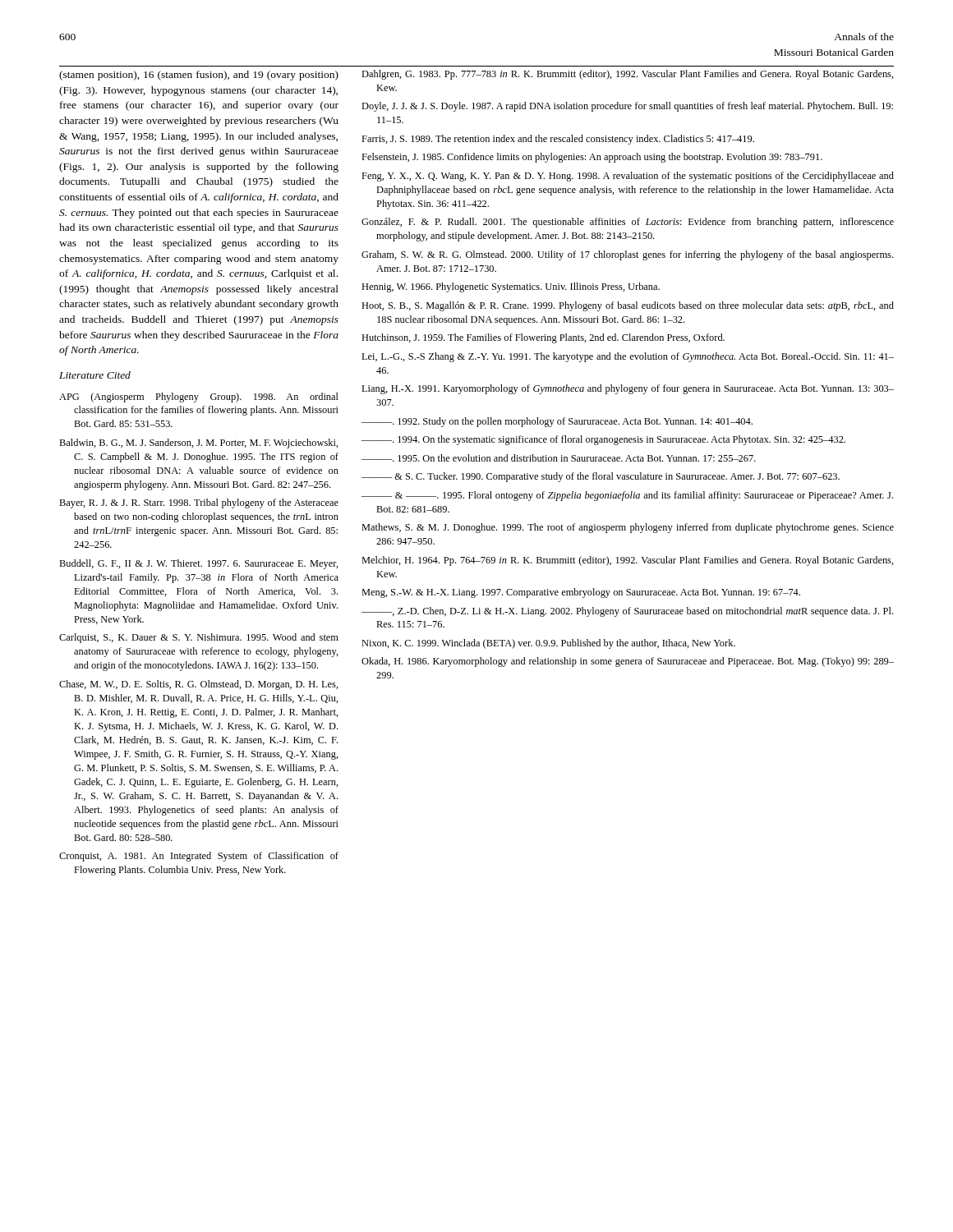
Task: Find the list item with the text "———. 1994. On the systematic significance"
Action: 604,440
